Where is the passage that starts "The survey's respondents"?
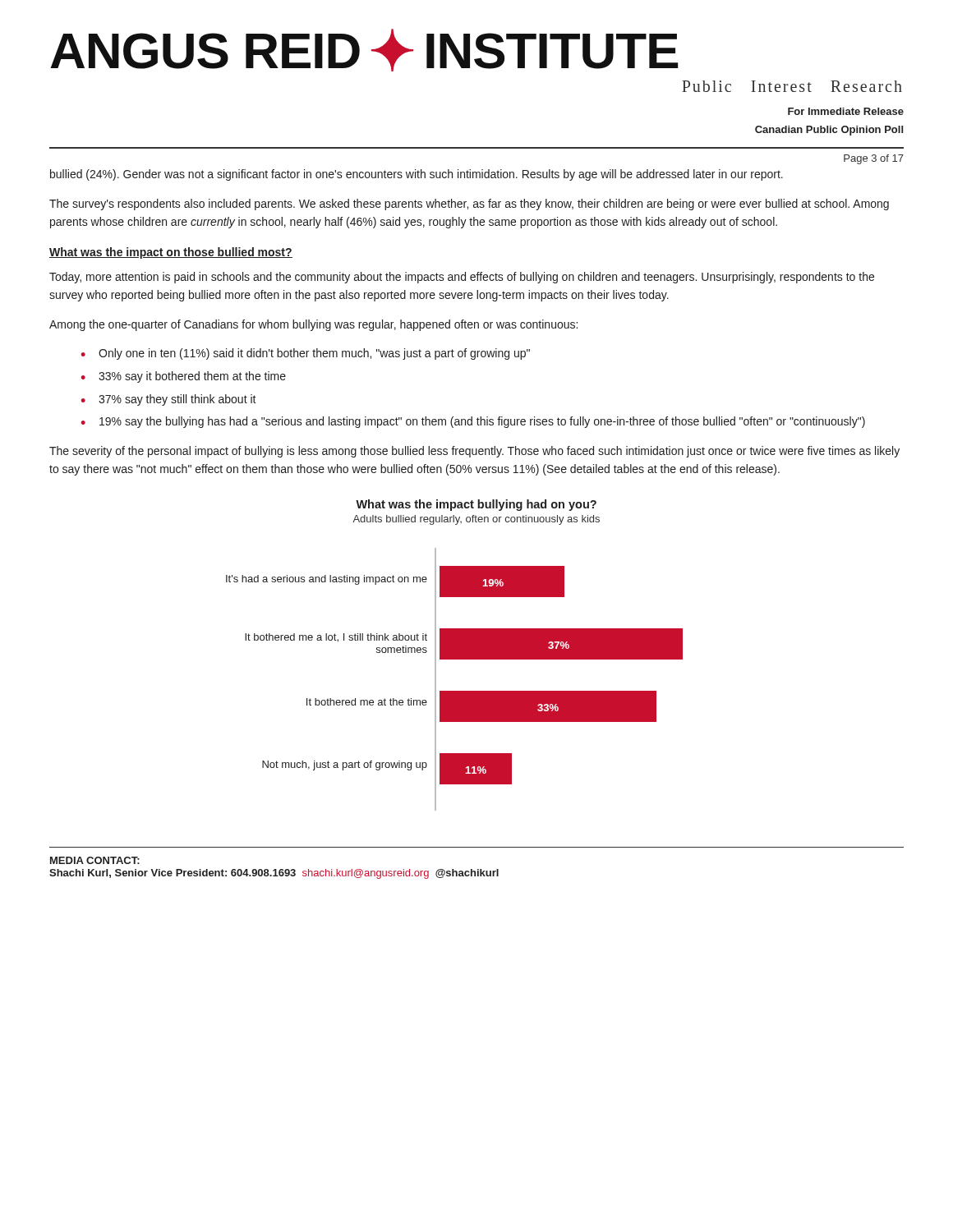Screen dimensions: 1232x953 click(x=476, y=213)
